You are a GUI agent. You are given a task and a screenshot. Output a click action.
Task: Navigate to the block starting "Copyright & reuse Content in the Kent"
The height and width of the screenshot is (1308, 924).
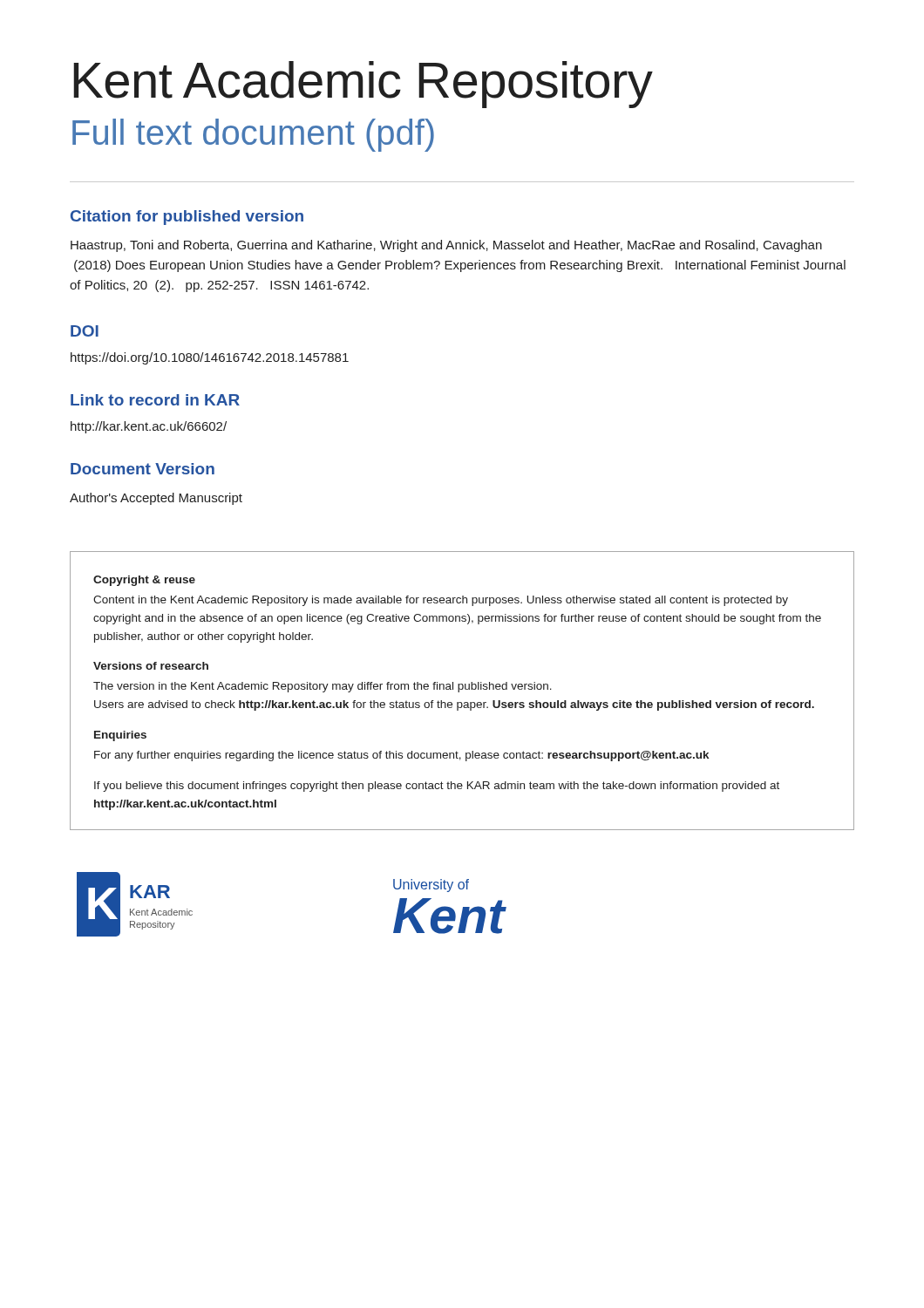click(462, 690)
